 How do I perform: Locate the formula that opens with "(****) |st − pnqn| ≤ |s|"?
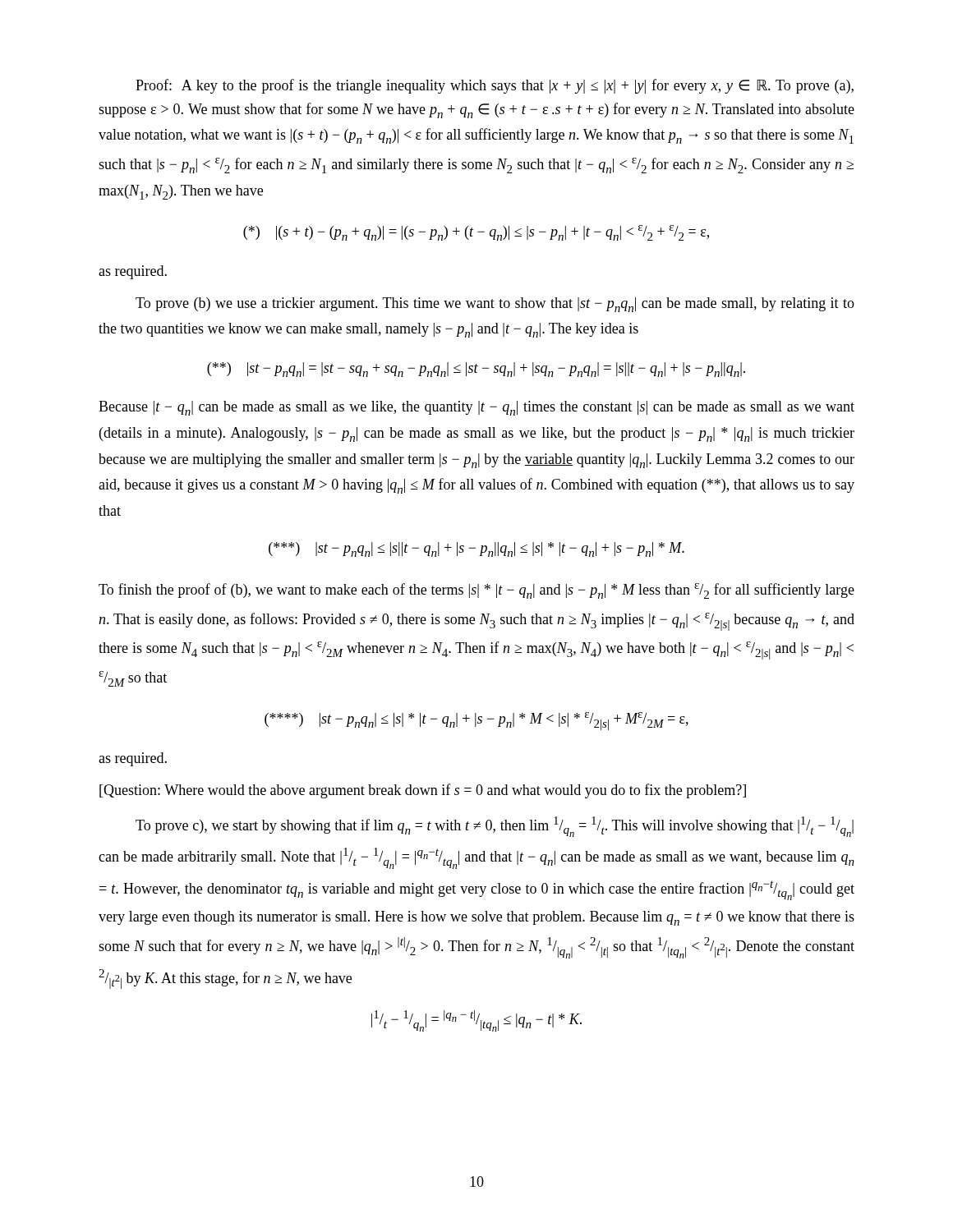tap(476, 719)
